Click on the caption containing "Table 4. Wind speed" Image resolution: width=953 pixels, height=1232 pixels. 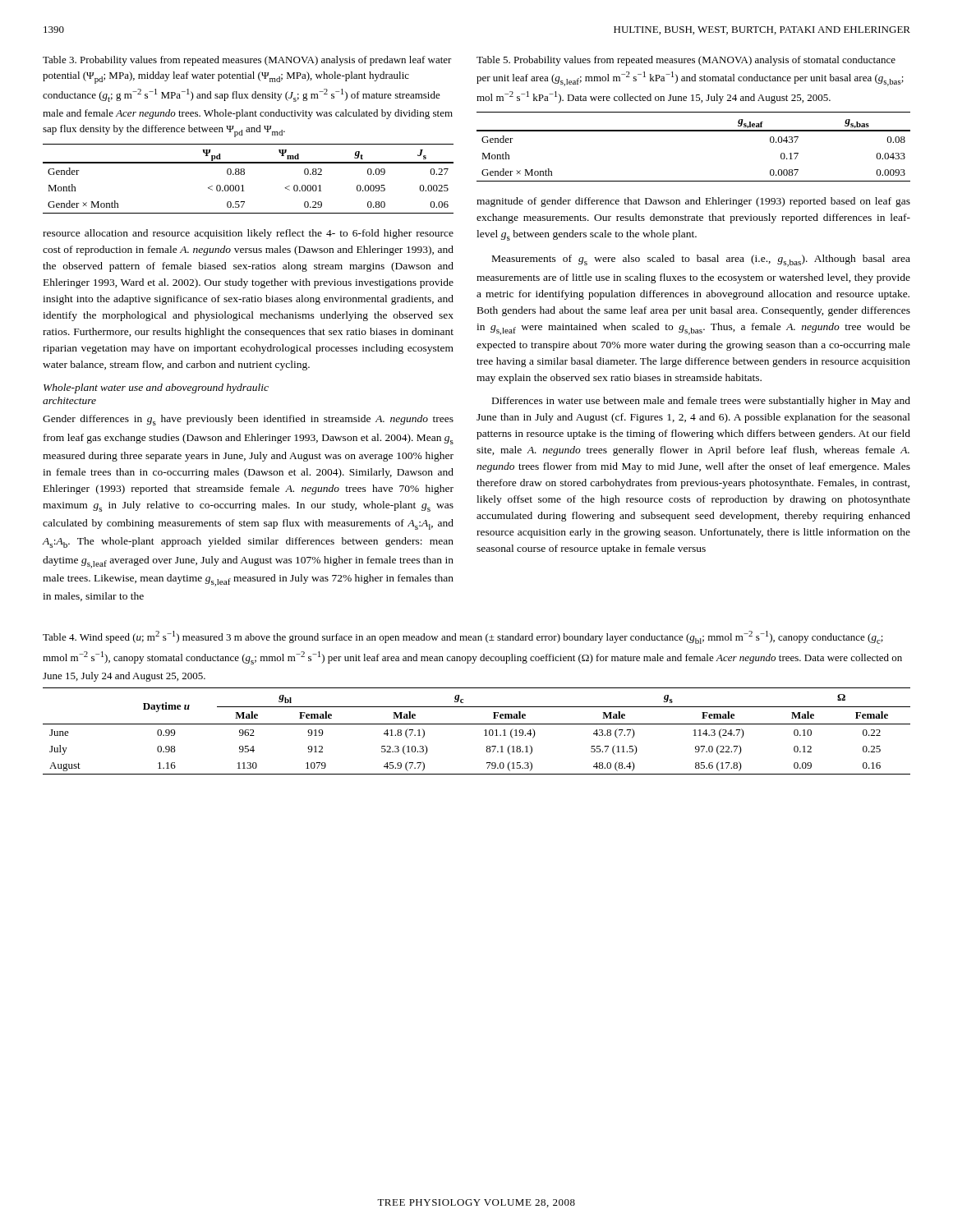tap(472, 655)
